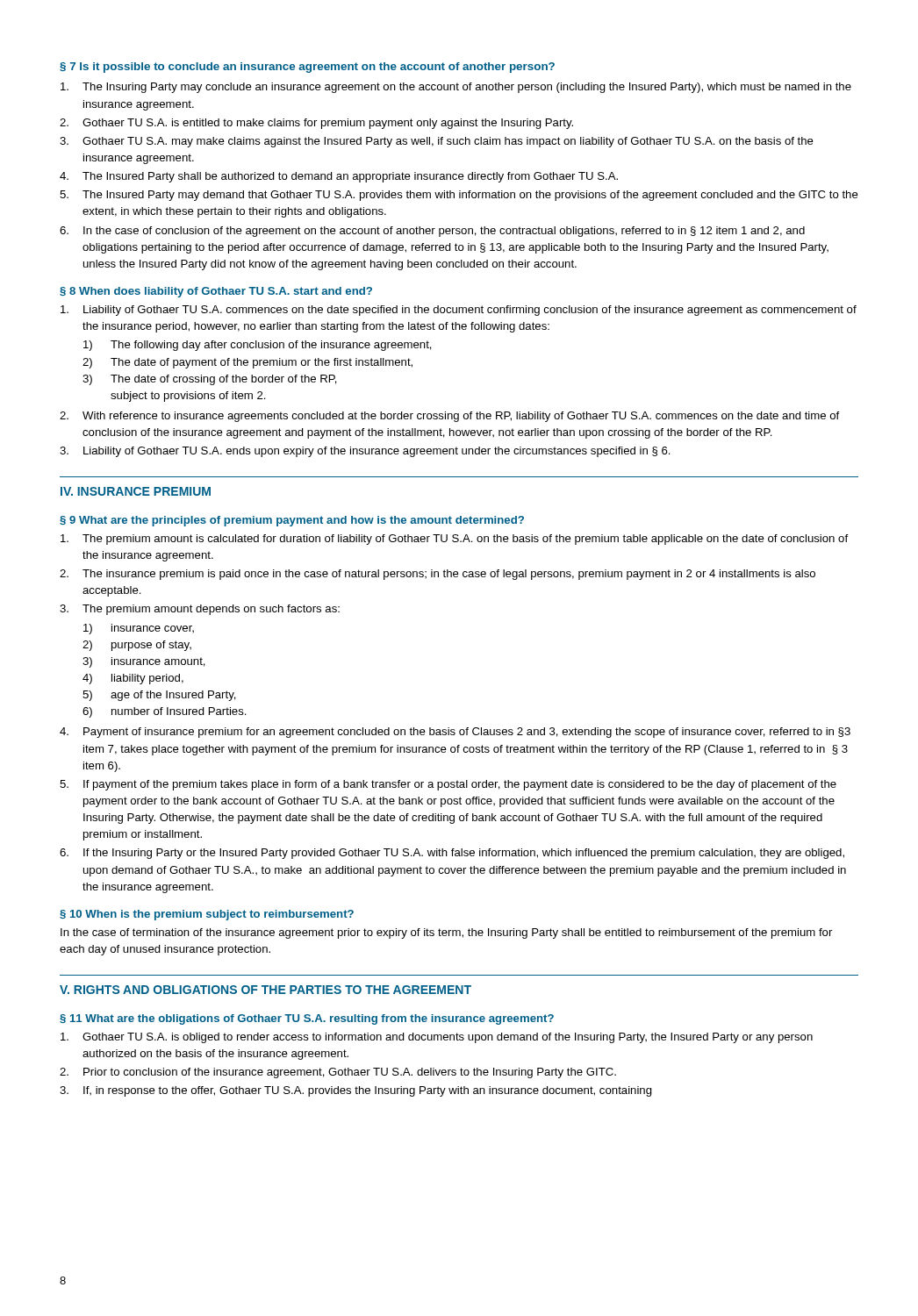This screenshot has height=1316, width=918.
Task: Navigate to the region starting "The Insuring Party may"
Action: (459, 95)
